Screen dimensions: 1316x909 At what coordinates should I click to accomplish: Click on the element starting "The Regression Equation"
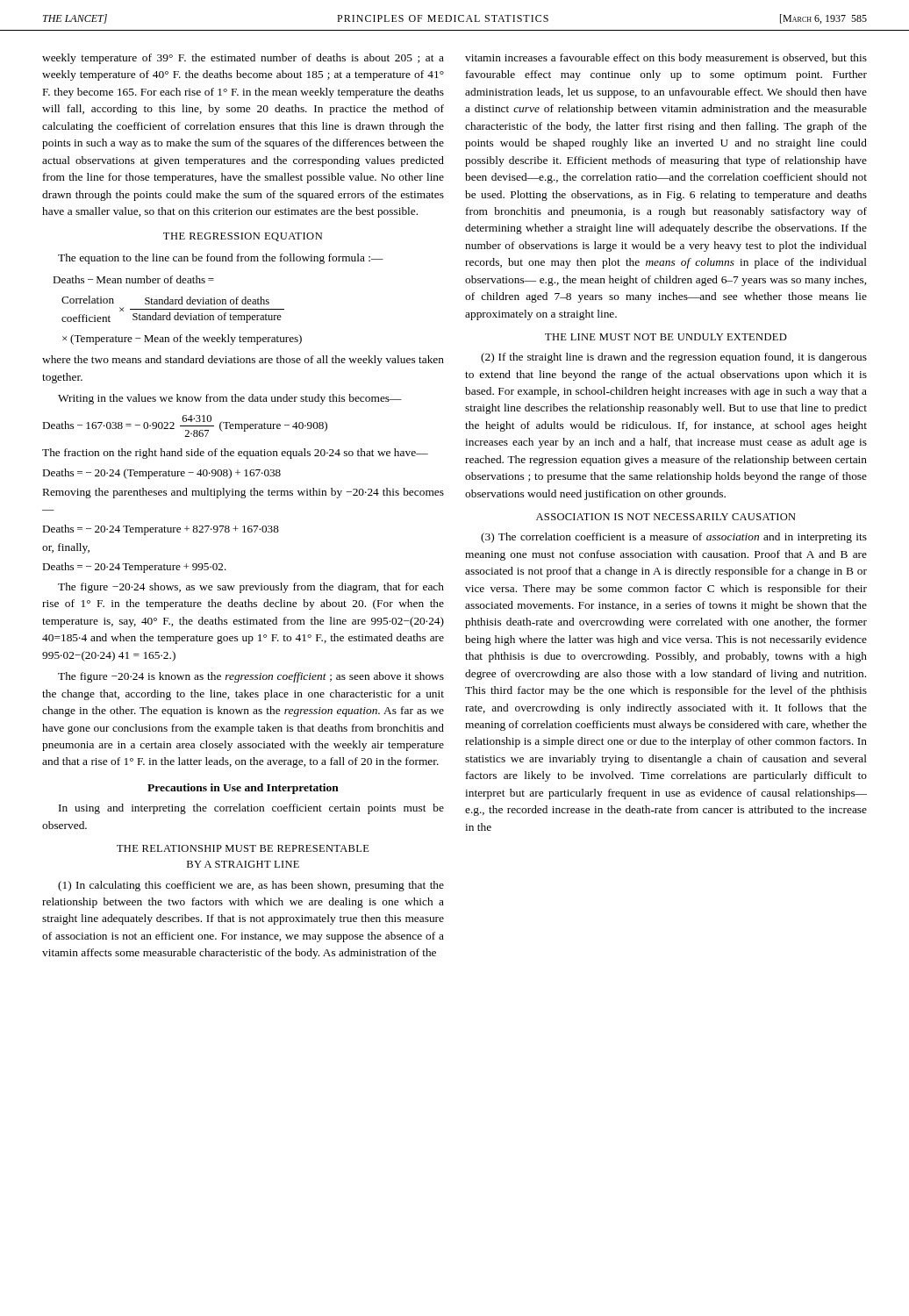pyautogui.click(x=243, y=236)
